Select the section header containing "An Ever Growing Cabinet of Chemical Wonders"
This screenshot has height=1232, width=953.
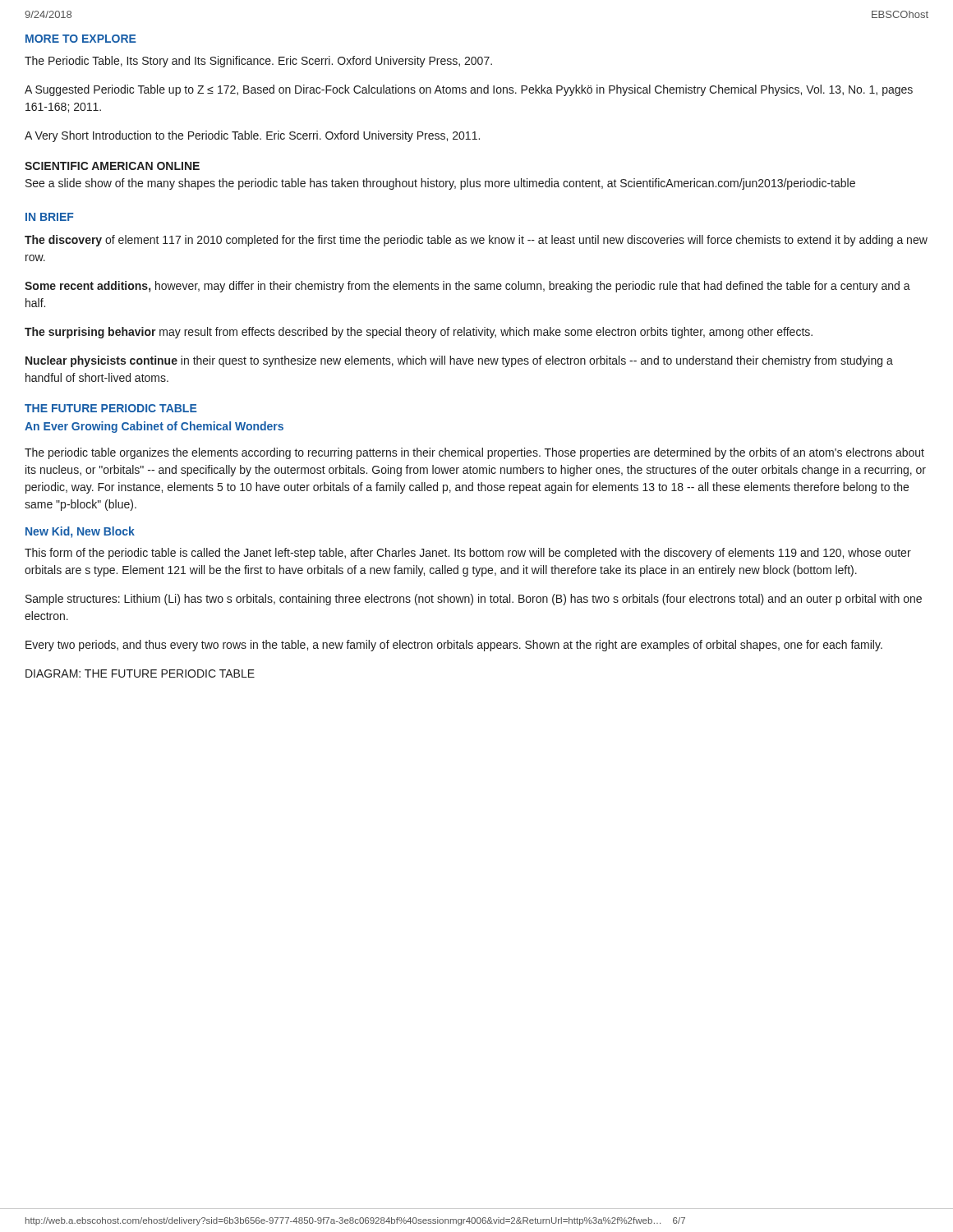click(154, 426)
